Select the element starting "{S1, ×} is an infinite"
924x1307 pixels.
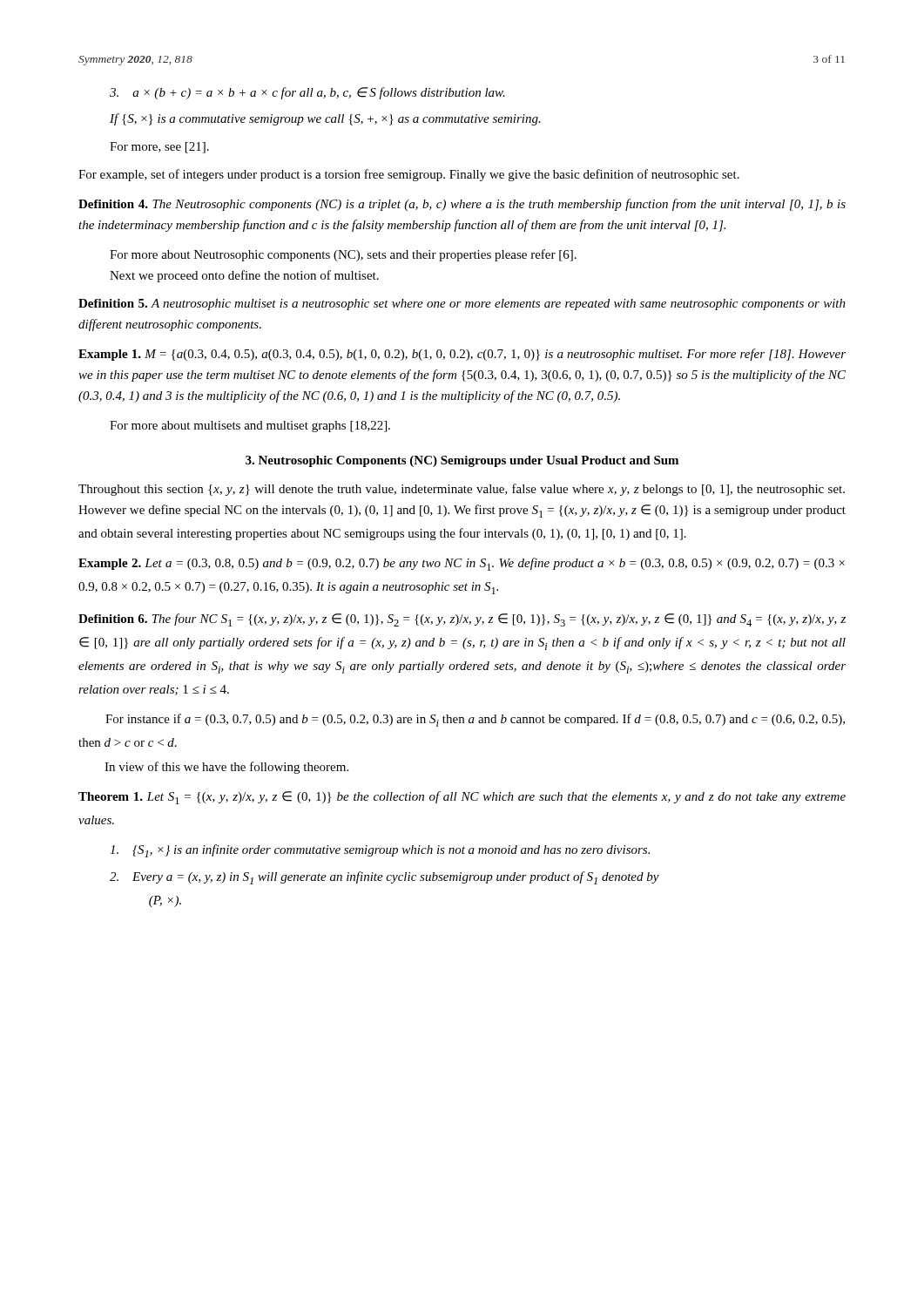(380, 851)
